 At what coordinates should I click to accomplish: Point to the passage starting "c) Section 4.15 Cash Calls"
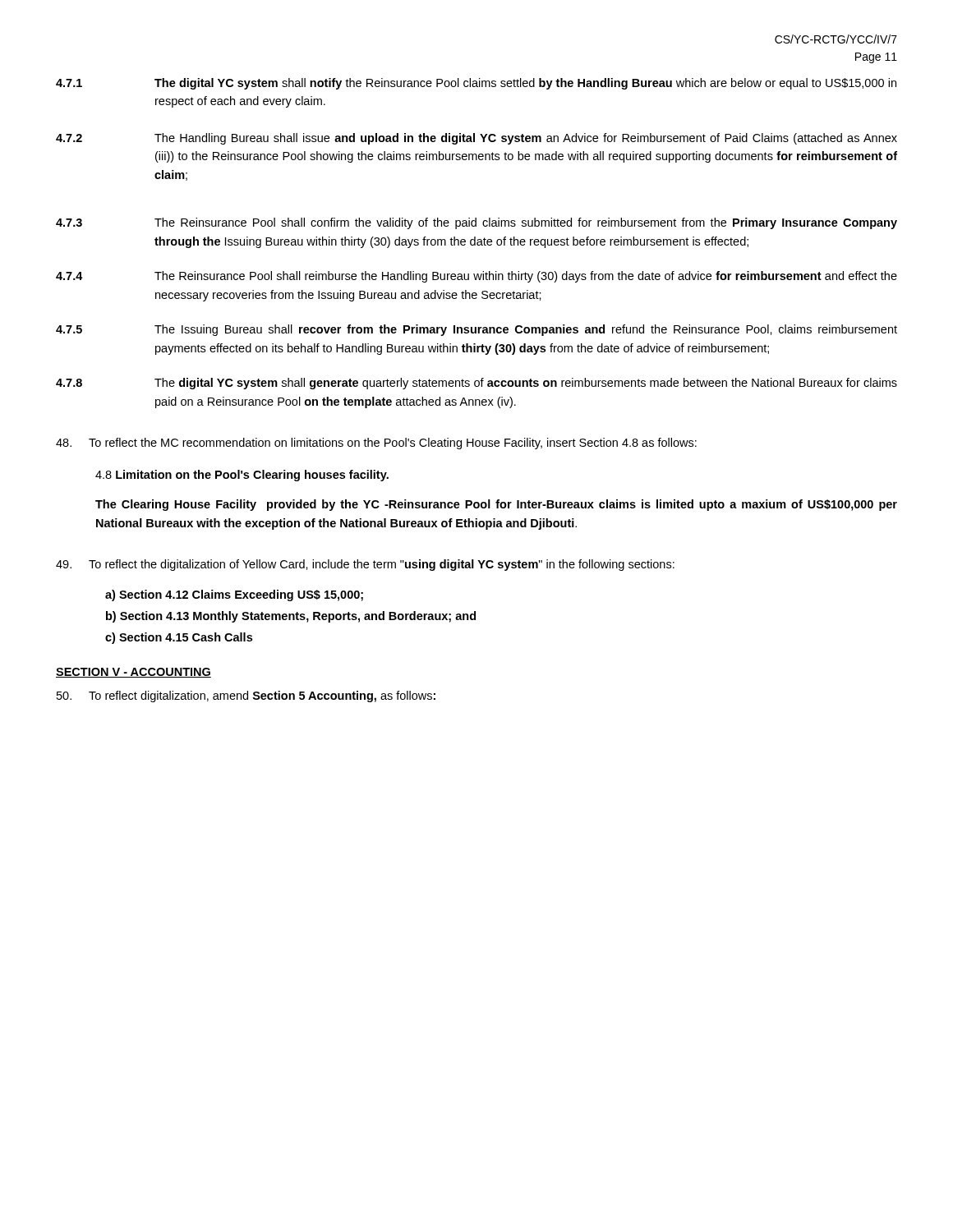click(179, 637)
